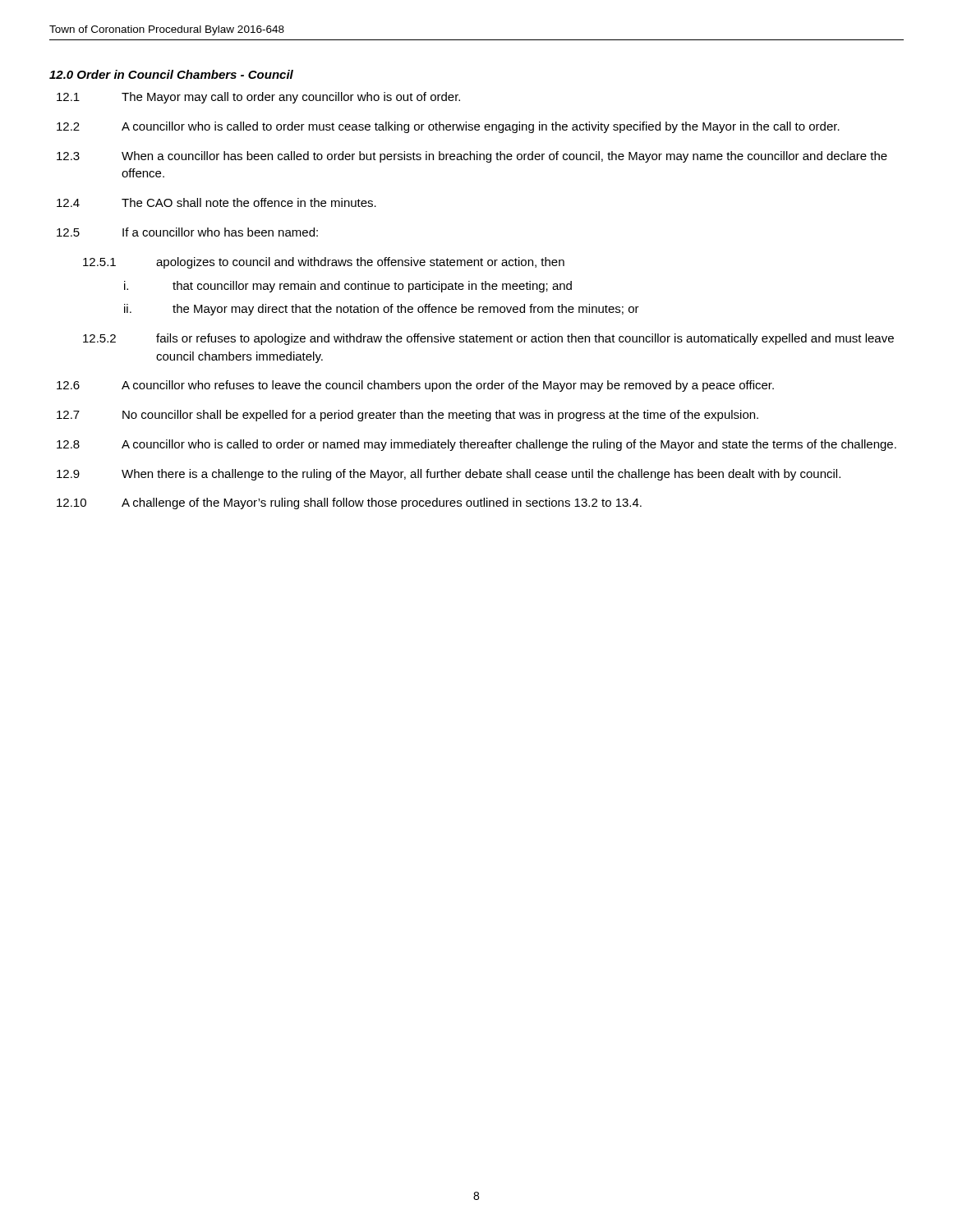Find the list item that reads "12.8 A councillor who is called"
The width and height of the screenshot is (953, 1232).
pyautogui.click(x=476, y=444)
